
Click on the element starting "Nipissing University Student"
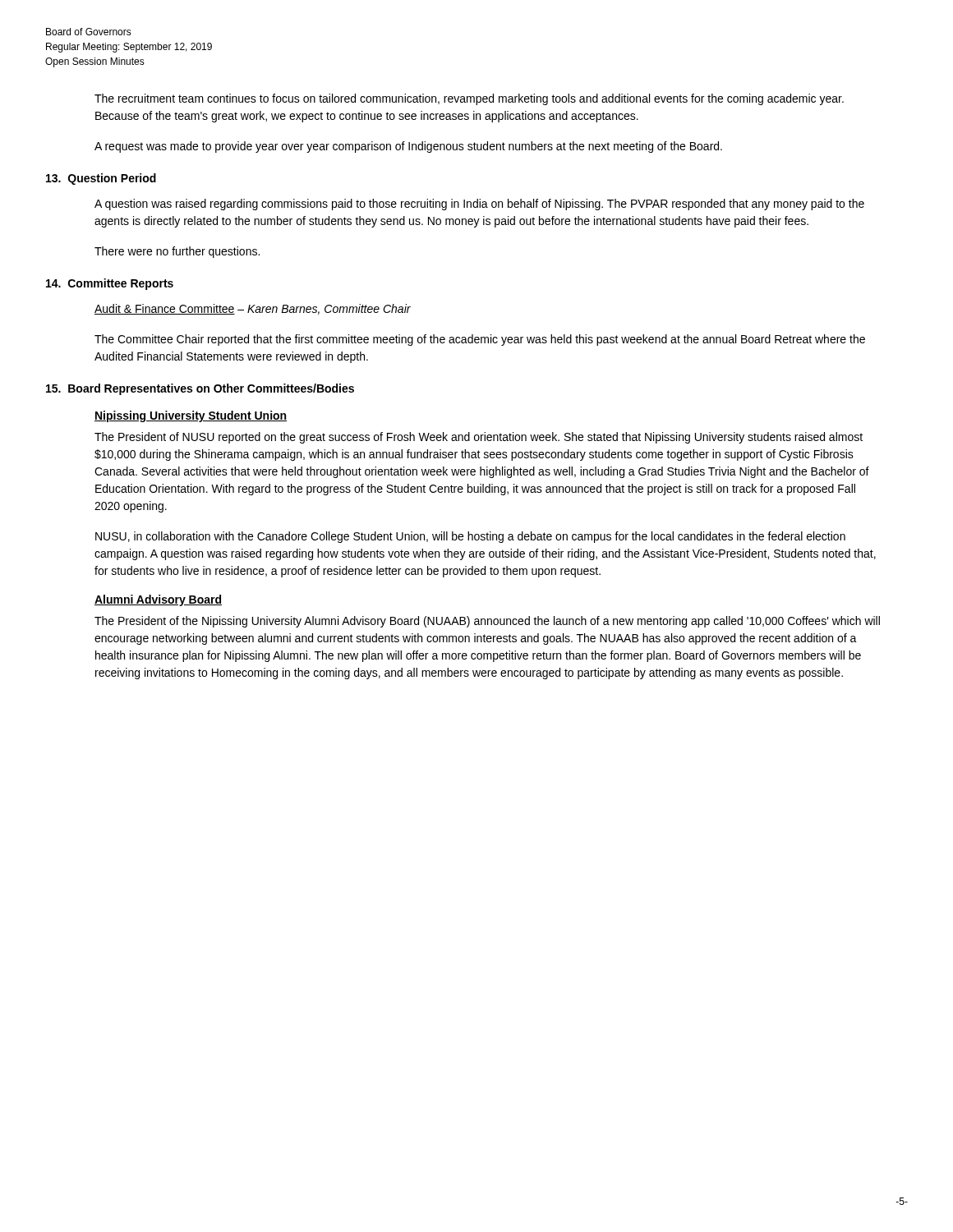(x=191, y=416)
